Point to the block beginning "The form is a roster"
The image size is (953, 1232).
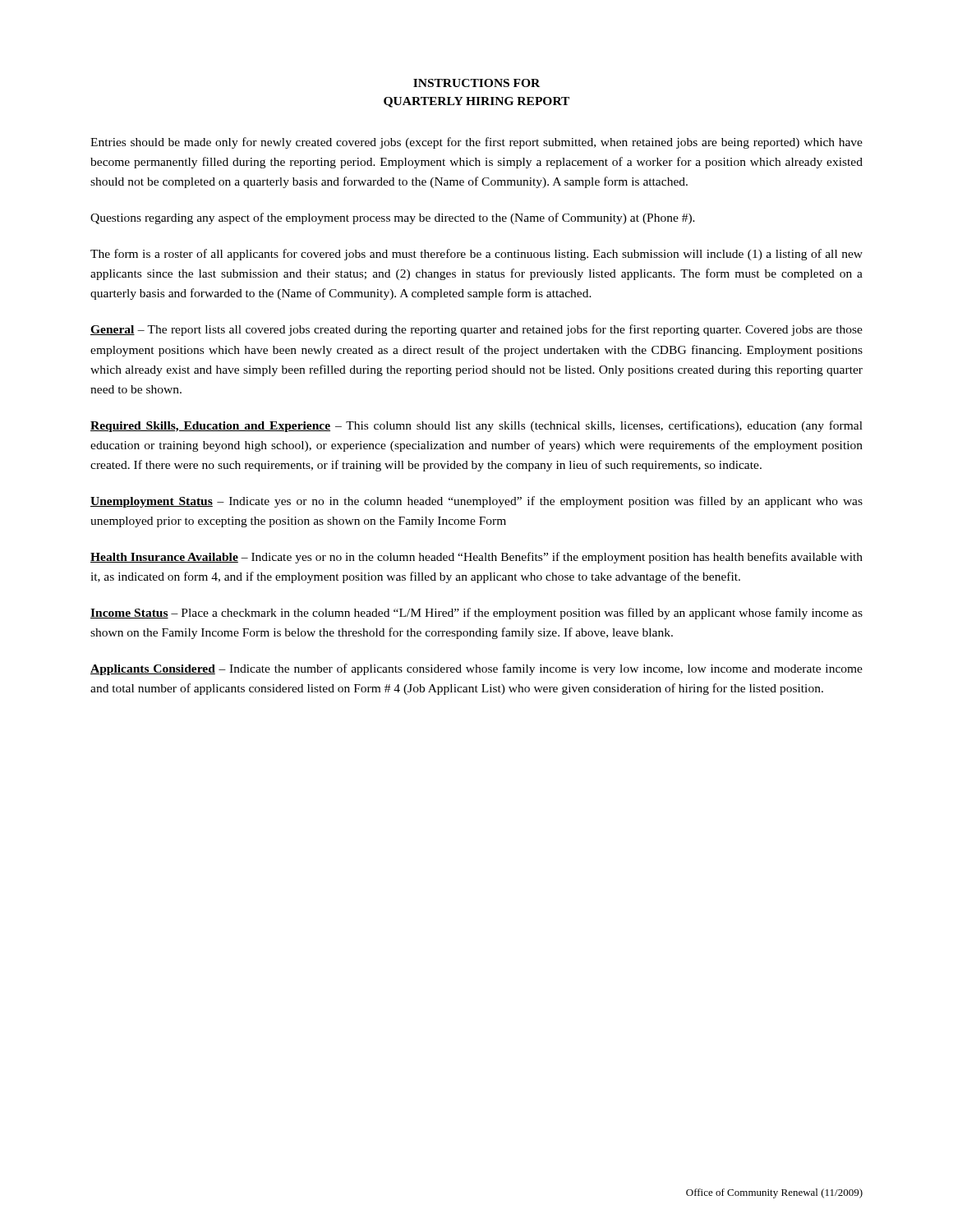476,274
